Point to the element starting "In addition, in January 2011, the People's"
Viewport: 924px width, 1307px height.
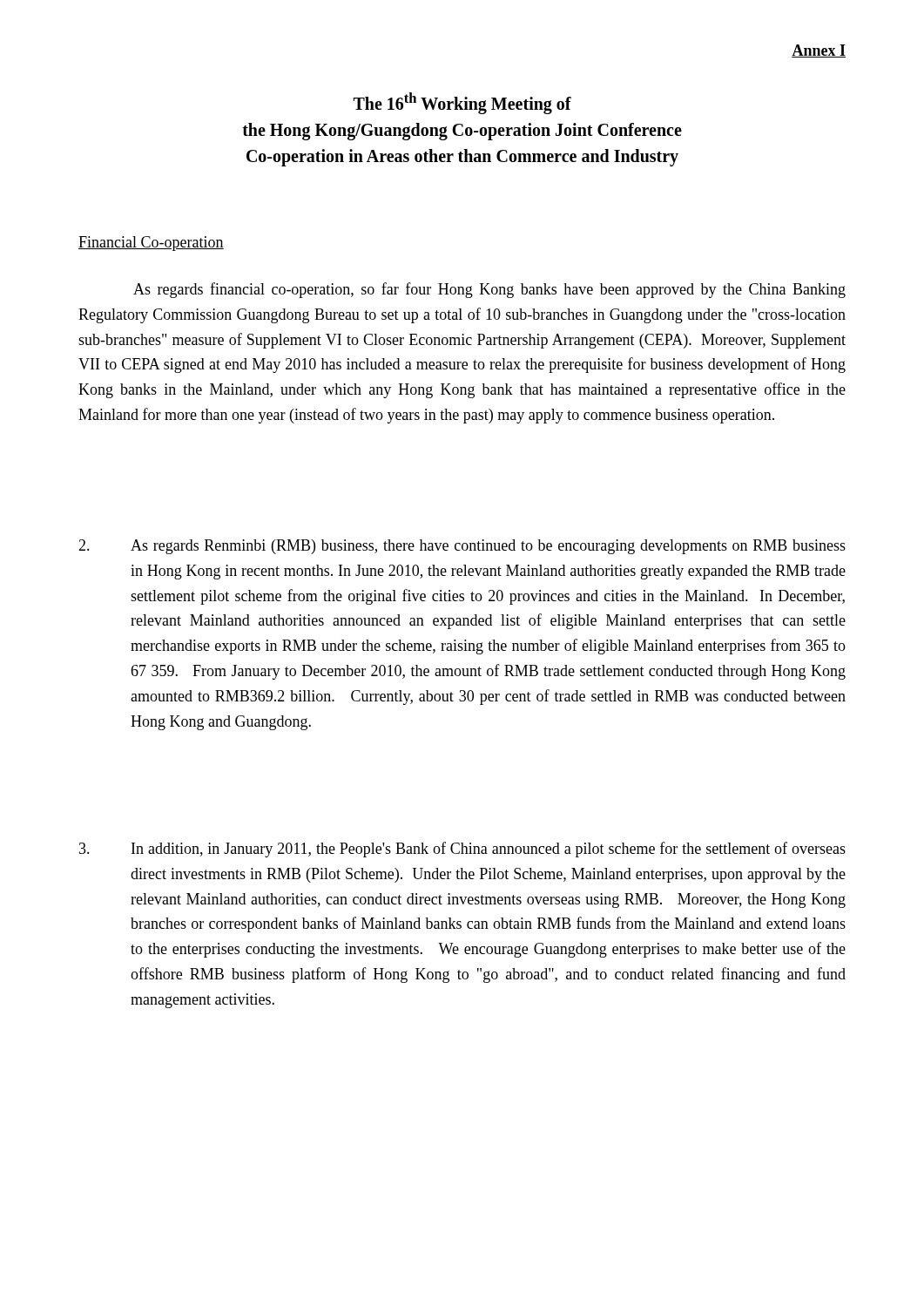(x=462, y=924)
